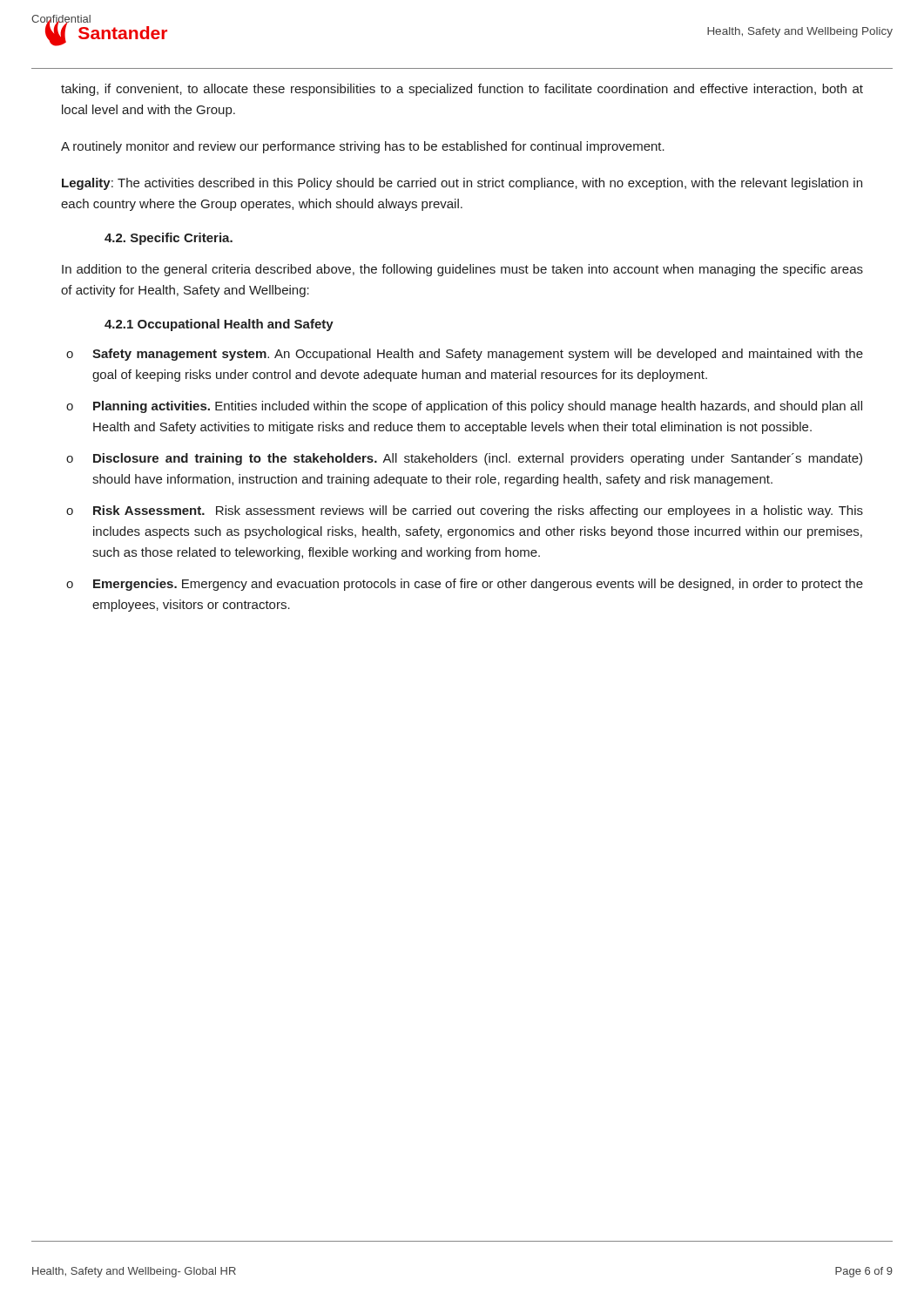The width and height of the screenshot is (924, 1307).
Task: Where does it say "4.2. Specific Criteria."?
Action: [169, 237]
